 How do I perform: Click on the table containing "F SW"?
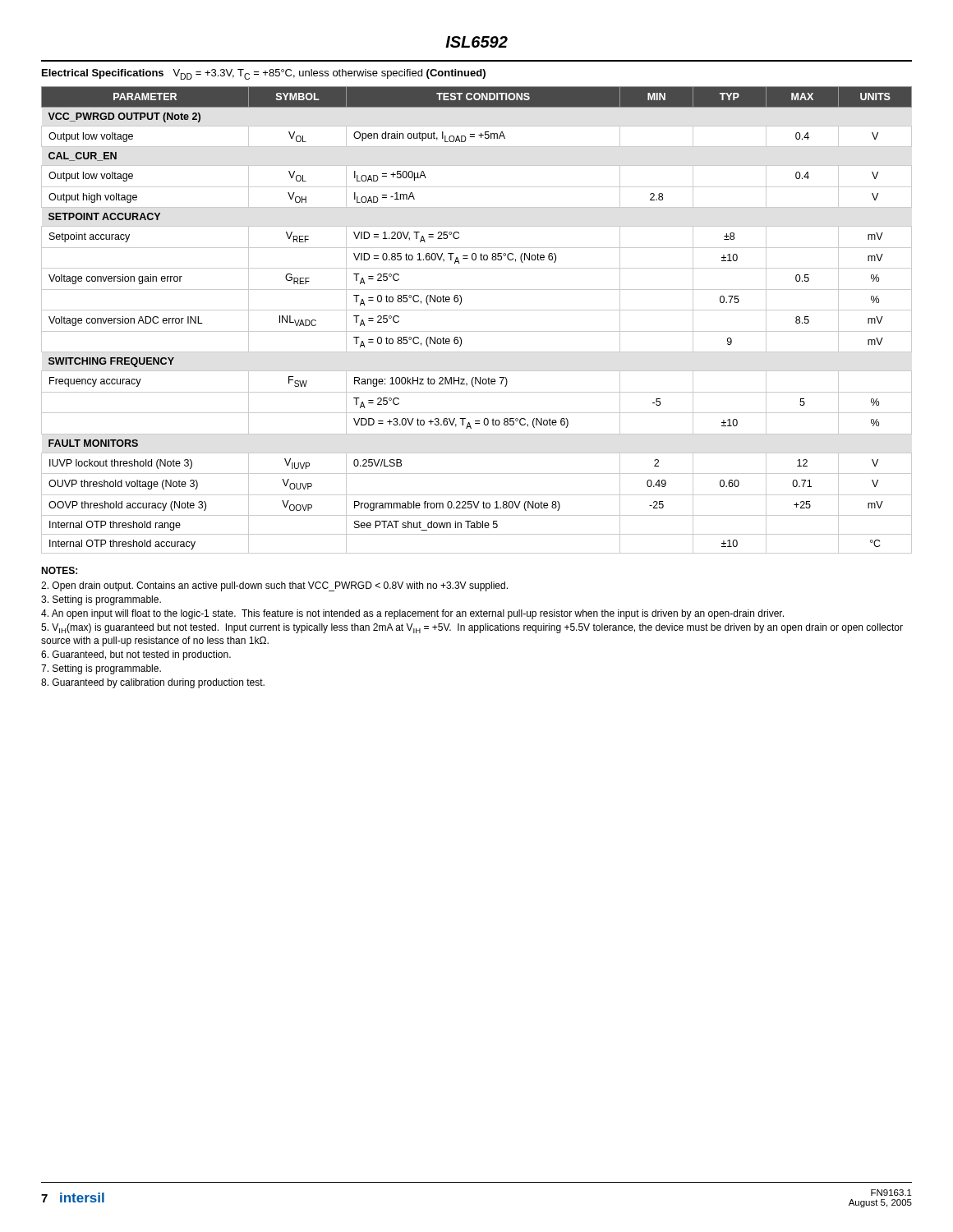pyautogui.click(x=476, y=320)
